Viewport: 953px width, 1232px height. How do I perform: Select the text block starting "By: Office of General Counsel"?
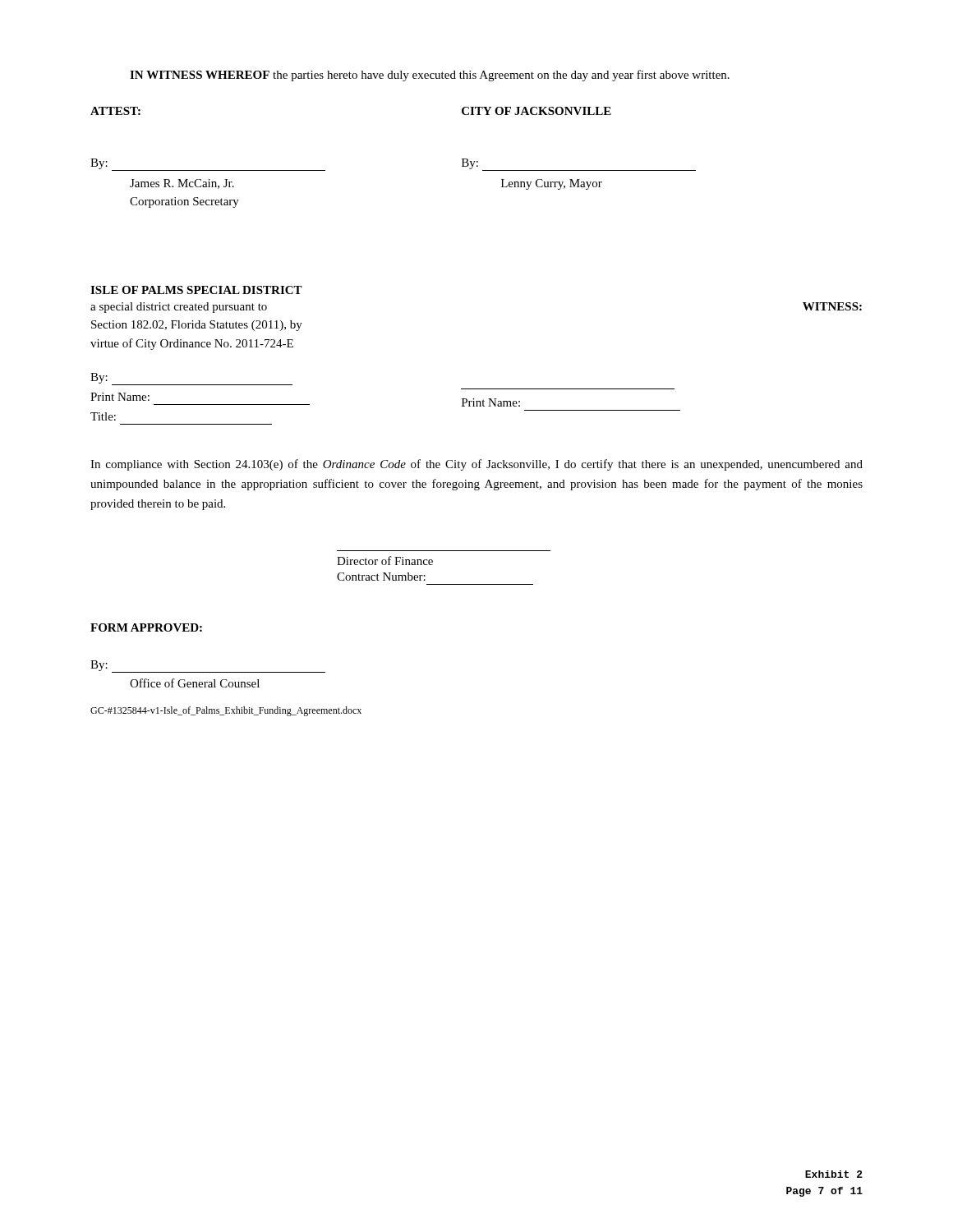pyautogui.click(x=208, y=674)
